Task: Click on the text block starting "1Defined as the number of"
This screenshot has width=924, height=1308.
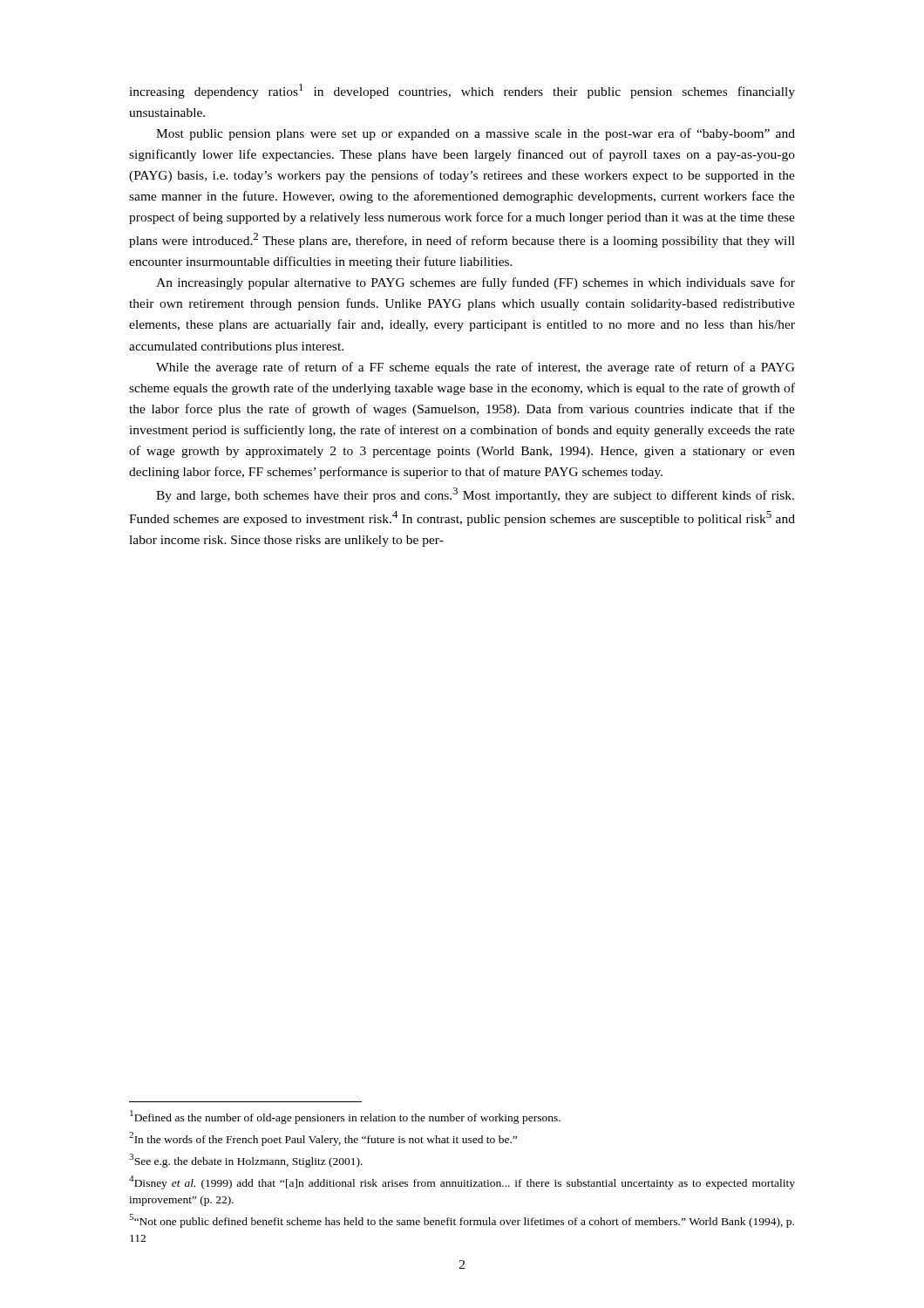Action: (345, 1115)
